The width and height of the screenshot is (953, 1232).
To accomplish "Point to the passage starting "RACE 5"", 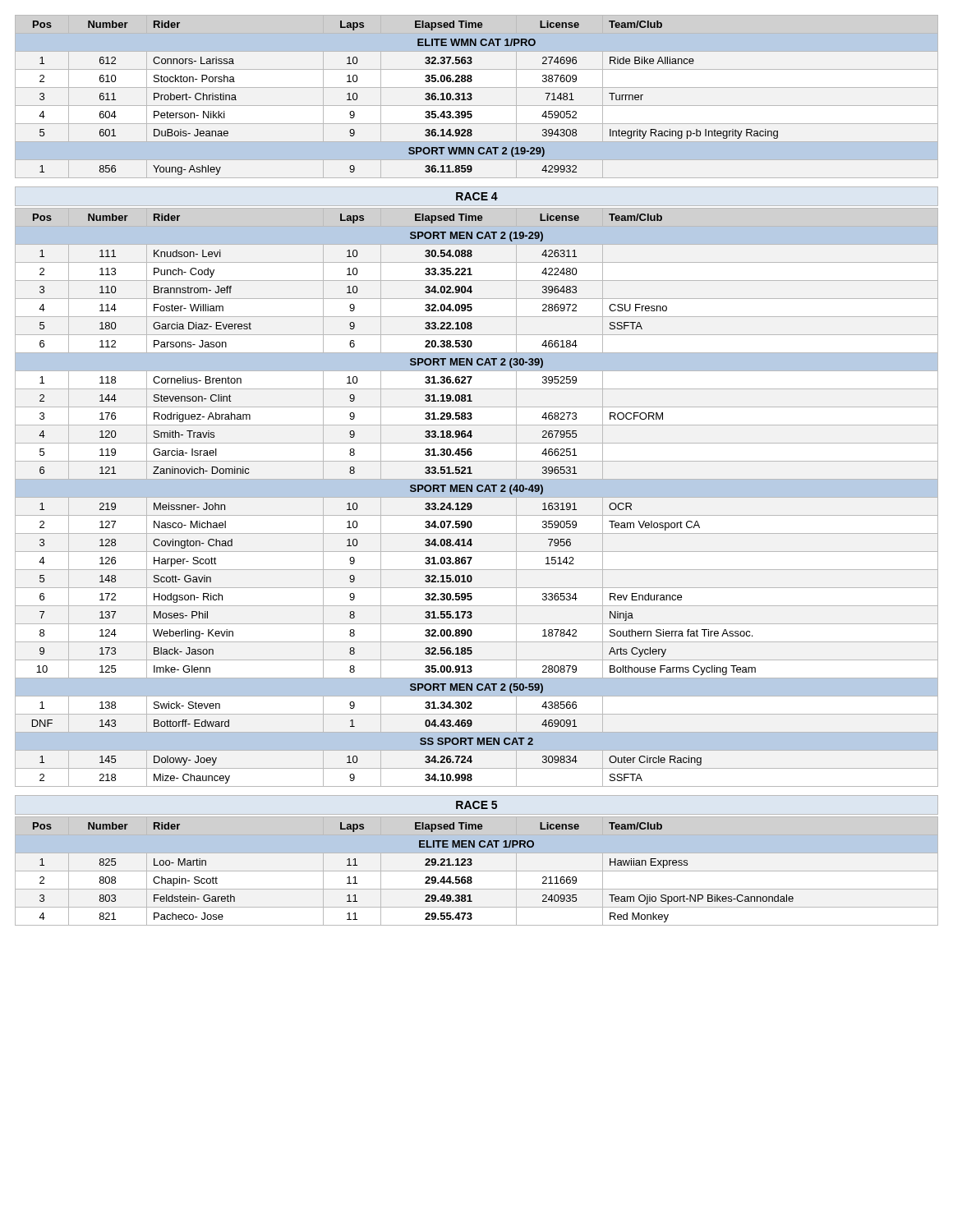I will click(476, 805).
